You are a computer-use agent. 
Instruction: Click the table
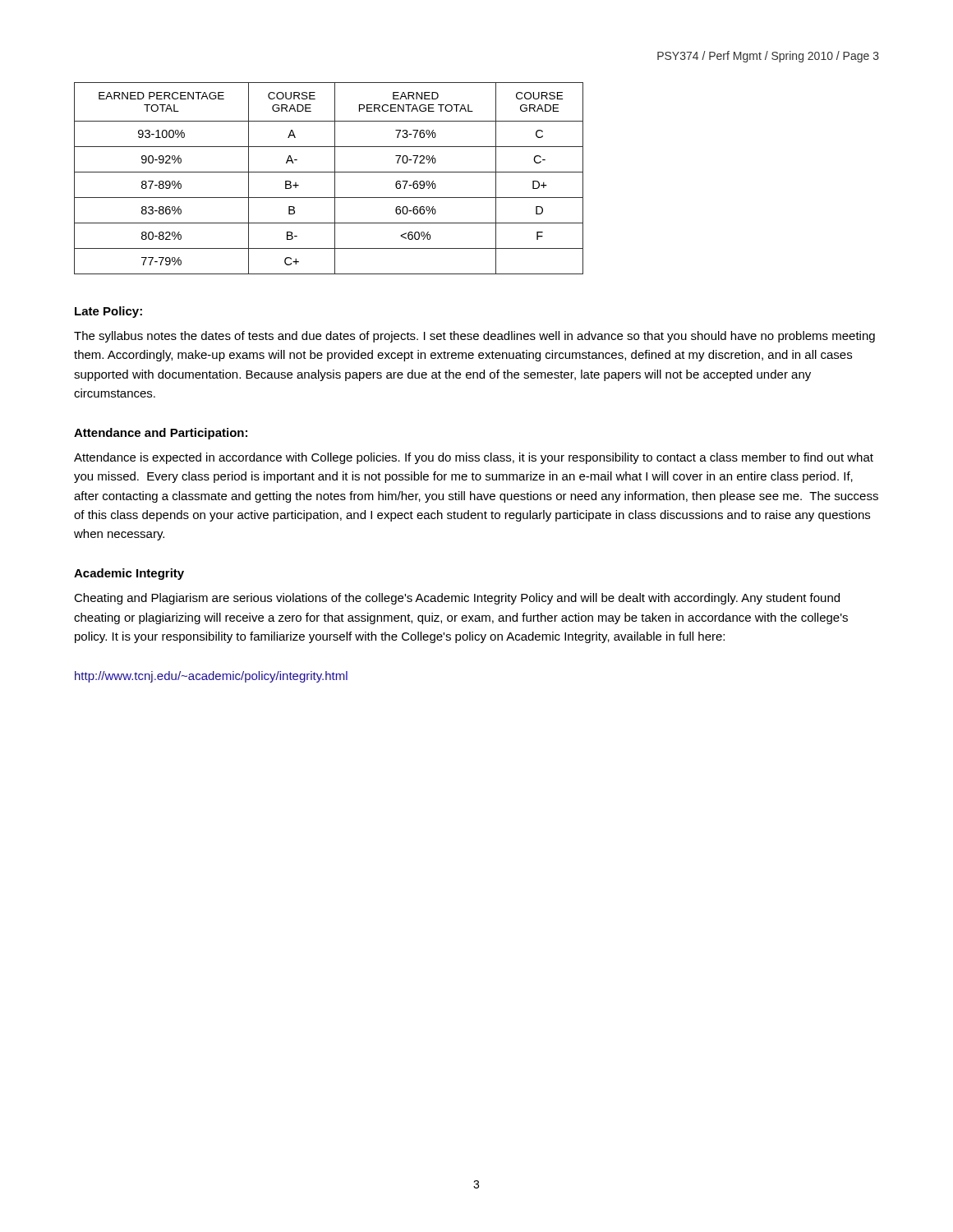(x=476, y=178)
